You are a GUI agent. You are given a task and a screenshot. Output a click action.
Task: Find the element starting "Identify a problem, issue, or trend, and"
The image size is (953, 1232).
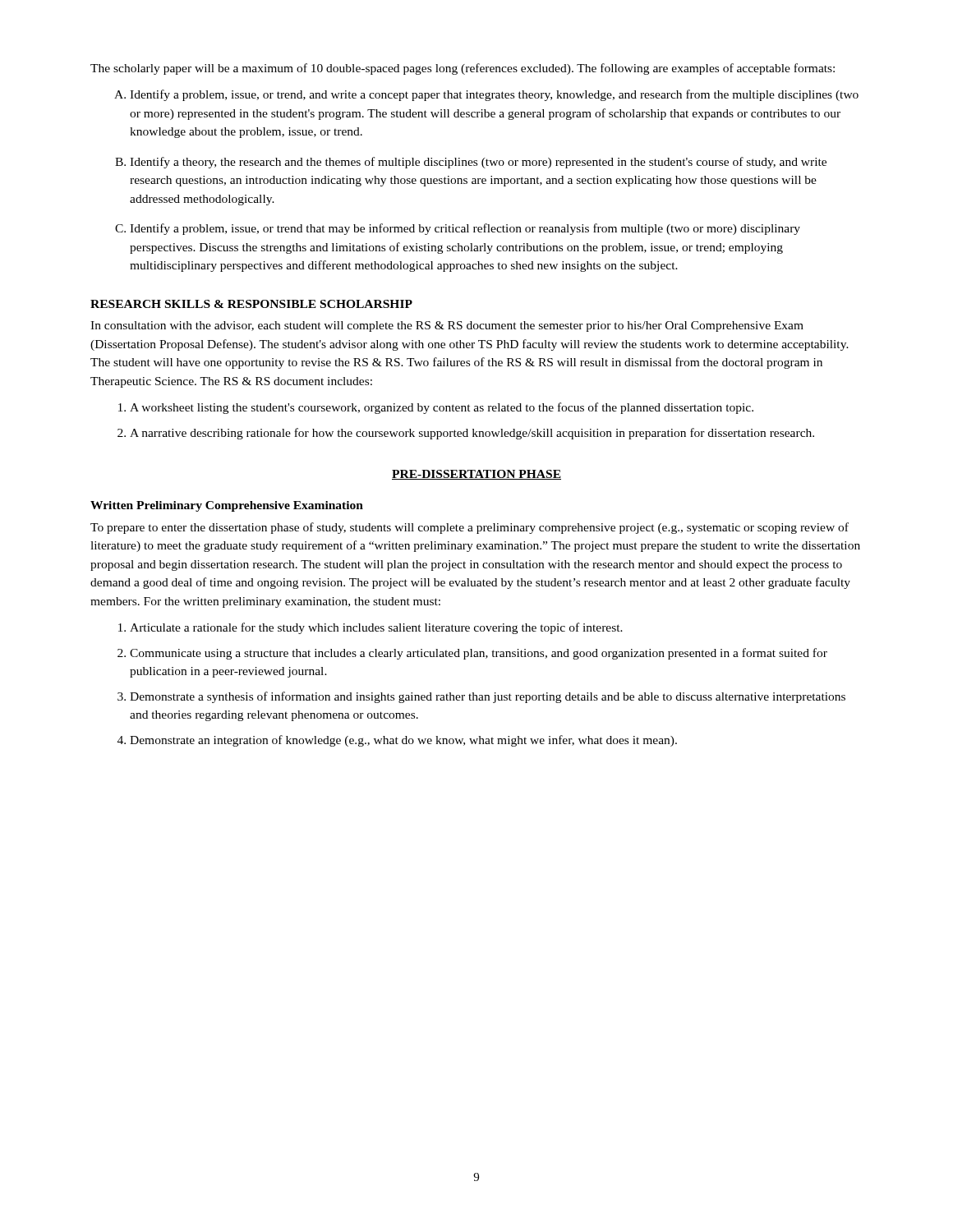click(x=496, y=113)
